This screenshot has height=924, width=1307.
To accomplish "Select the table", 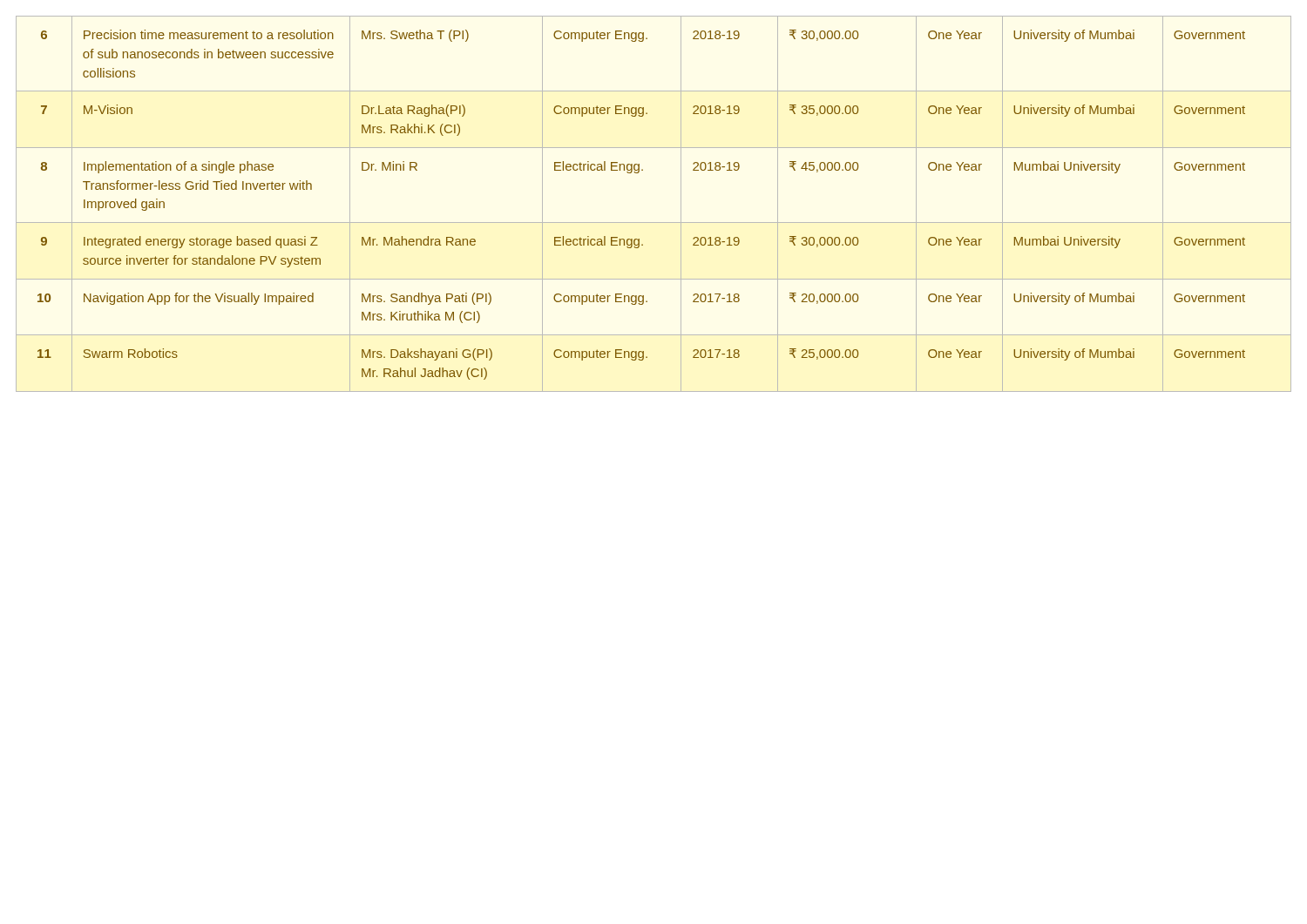I will 654,204.
